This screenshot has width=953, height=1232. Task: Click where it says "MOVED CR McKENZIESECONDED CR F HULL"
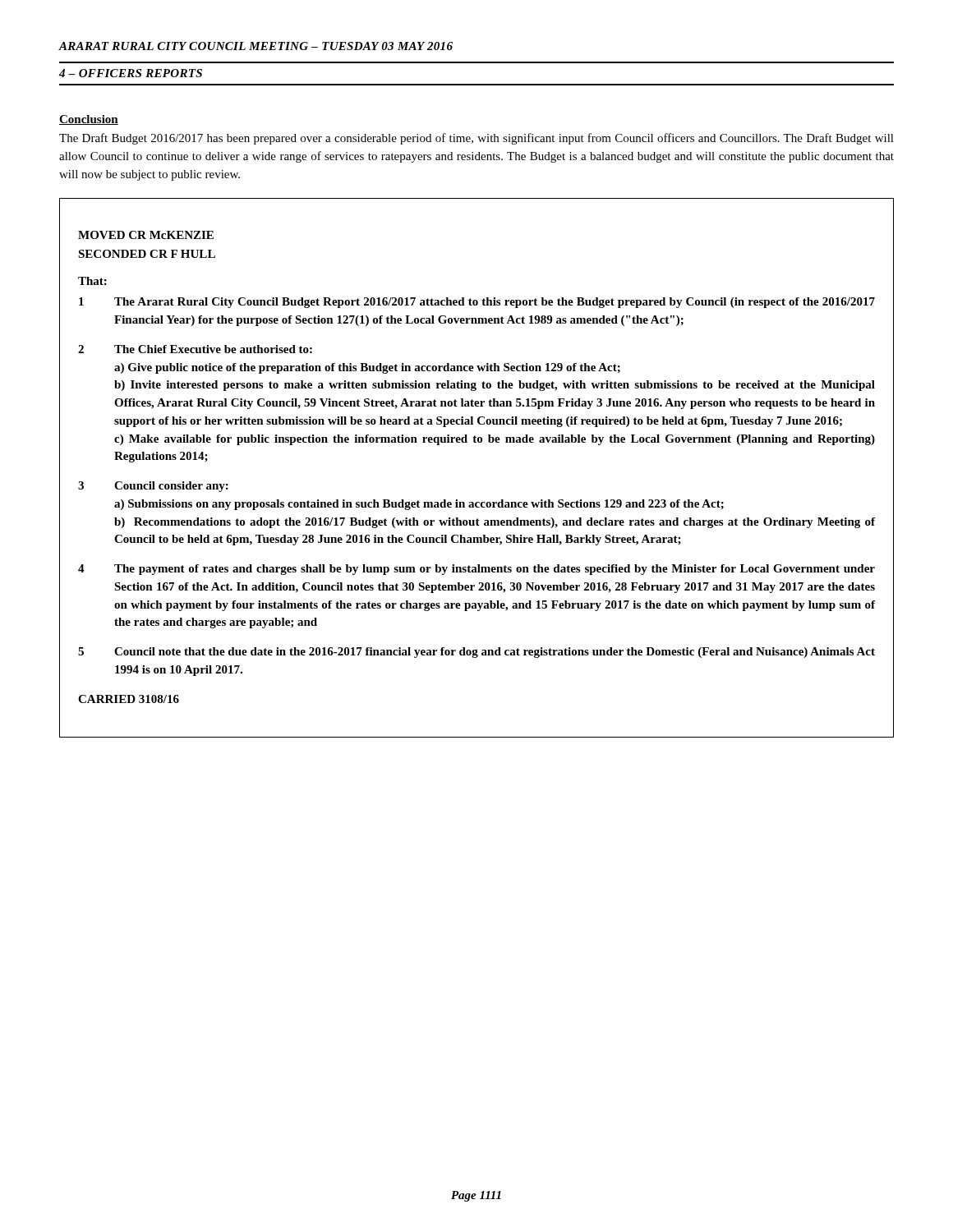(x=146, y=235)
